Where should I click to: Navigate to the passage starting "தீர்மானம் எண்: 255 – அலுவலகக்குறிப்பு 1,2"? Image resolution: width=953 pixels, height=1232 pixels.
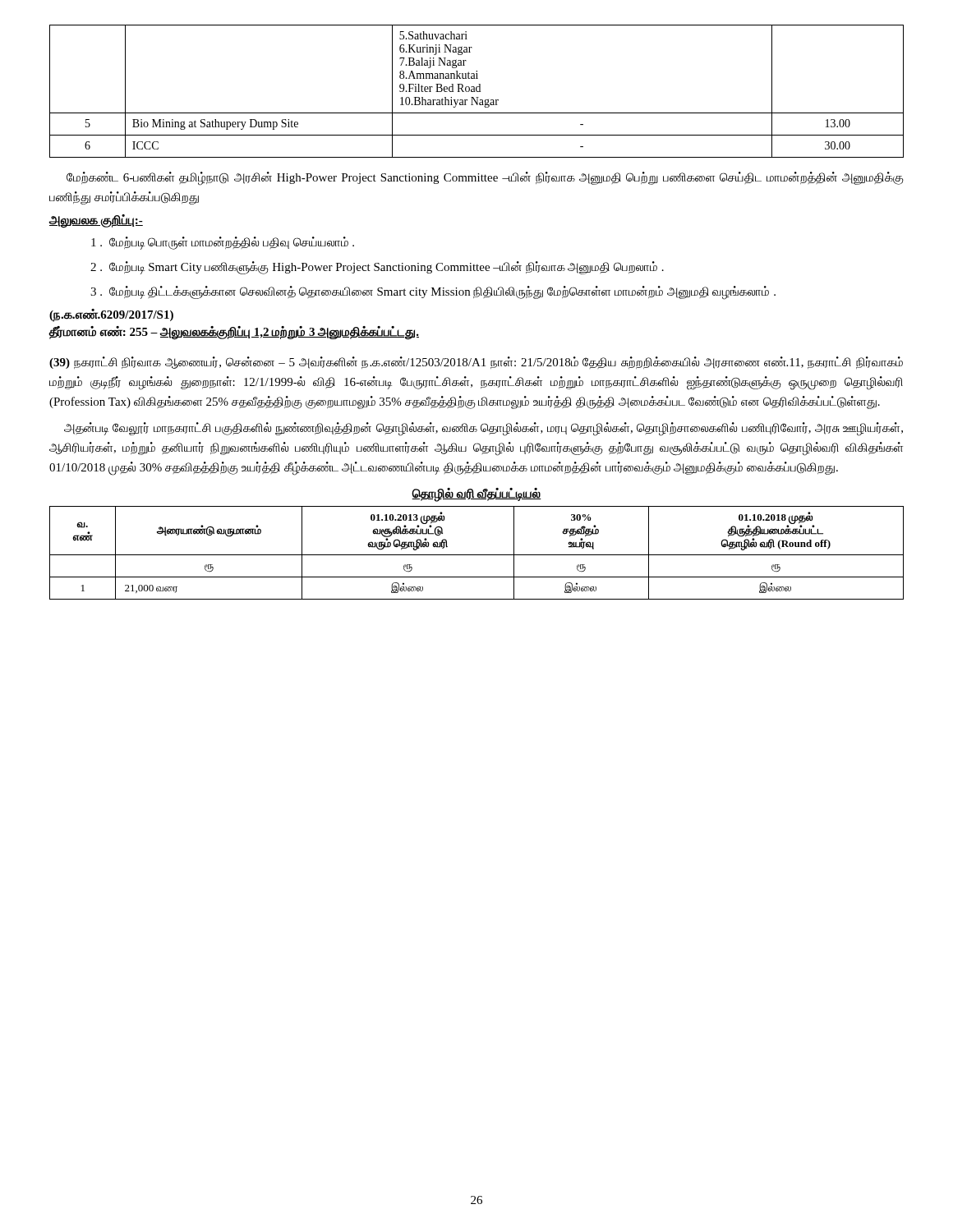click(x=234, y=332)
